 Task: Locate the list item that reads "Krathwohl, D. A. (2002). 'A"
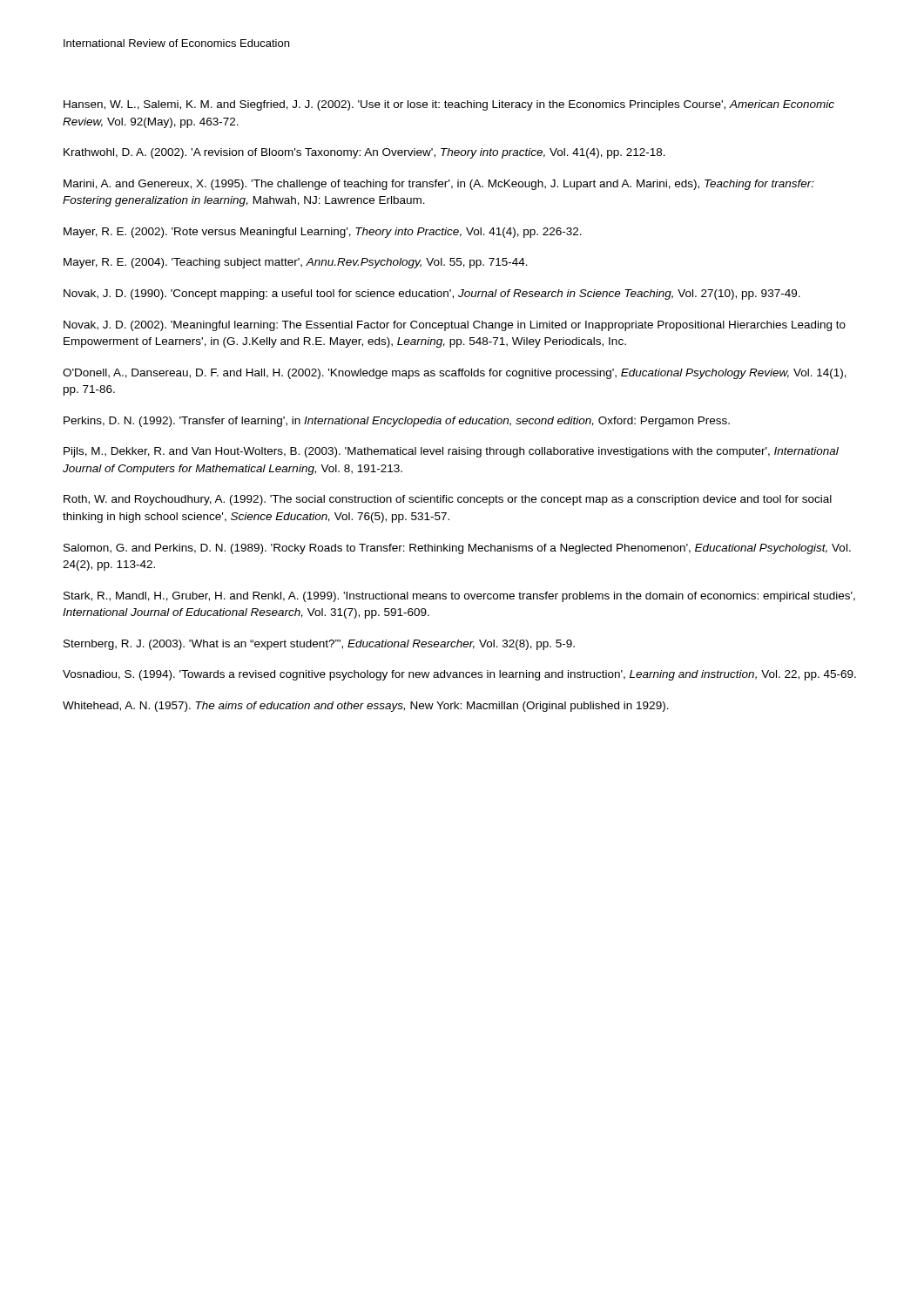click(x=364, y=152)
